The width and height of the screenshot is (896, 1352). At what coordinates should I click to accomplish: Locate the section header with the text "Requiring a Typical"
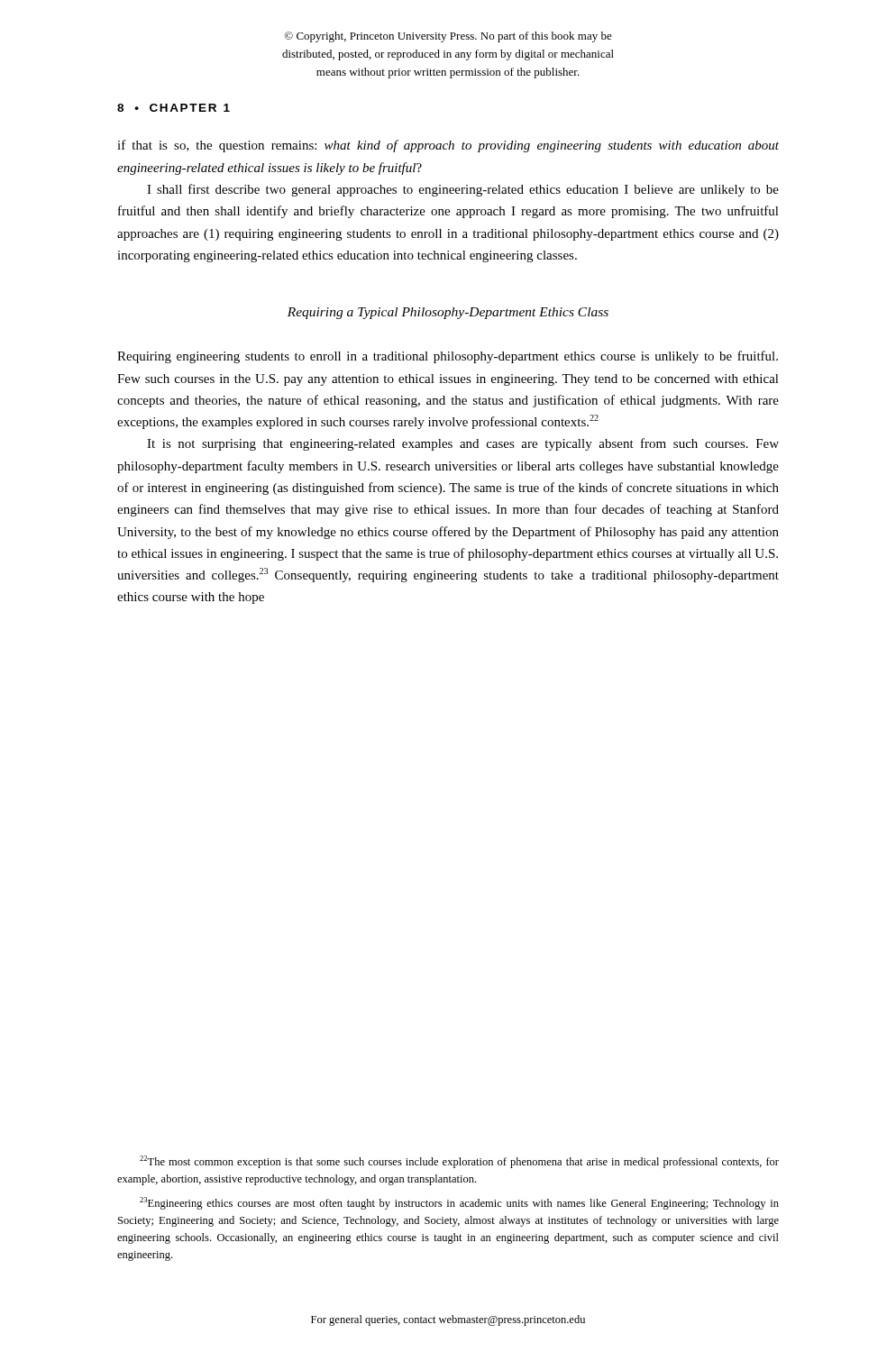pos(448,312)
